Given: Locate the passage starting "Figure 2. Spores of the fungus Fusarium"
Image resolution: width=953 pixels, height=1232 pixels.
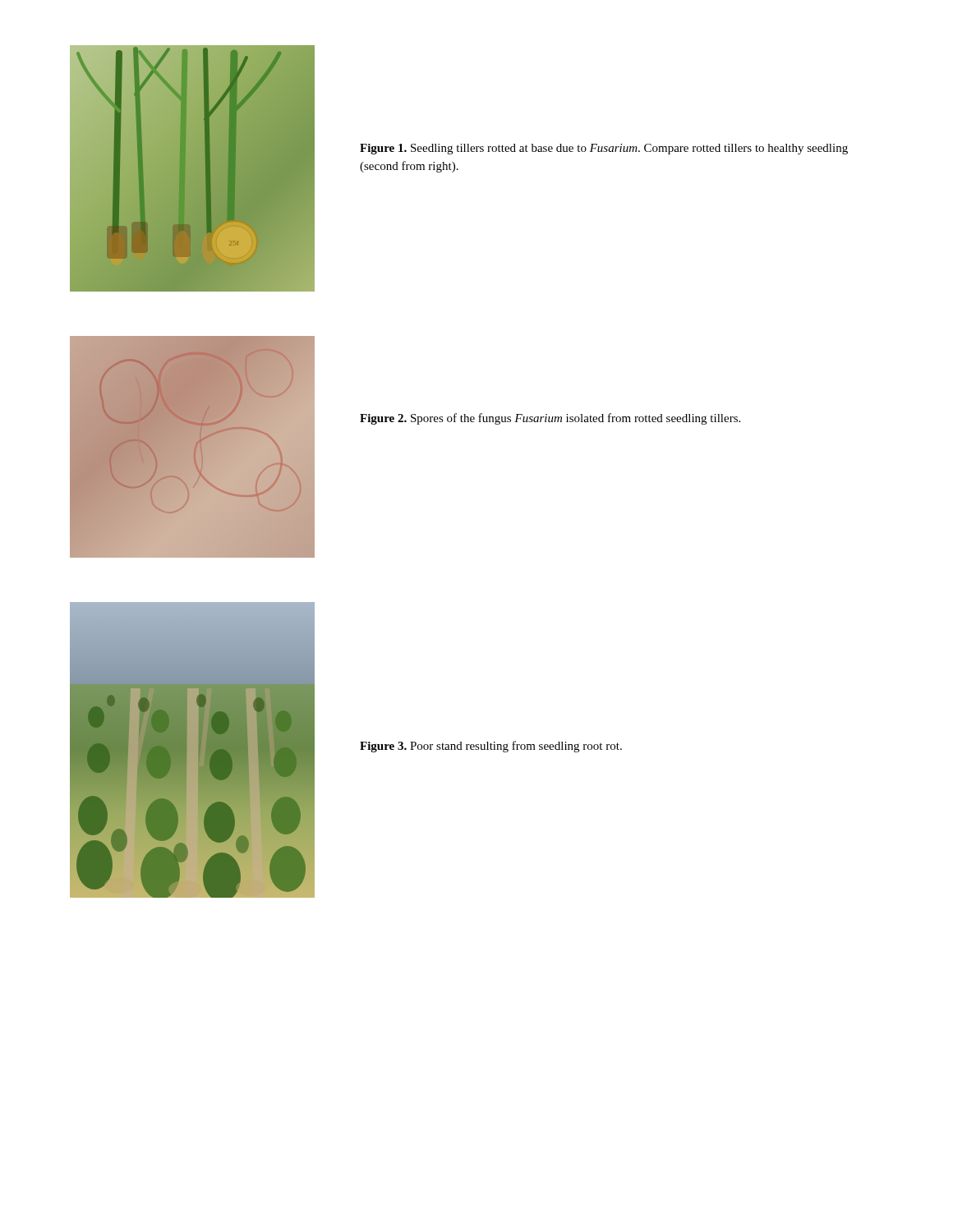Looking at the screenshot, I should 624,419.
